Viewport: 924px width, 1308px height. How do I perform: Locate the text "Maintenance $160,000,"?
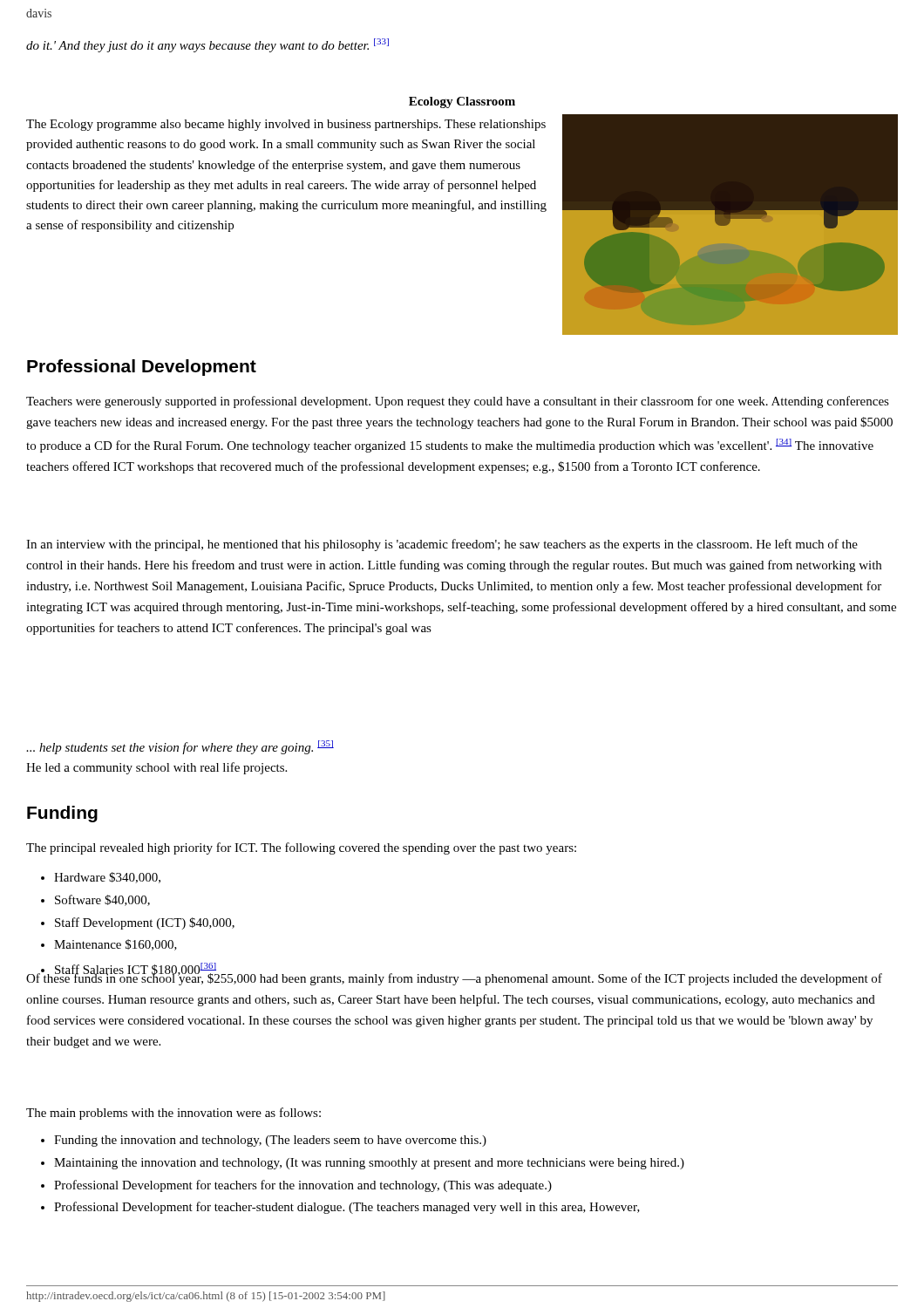[x=116, y=945]
